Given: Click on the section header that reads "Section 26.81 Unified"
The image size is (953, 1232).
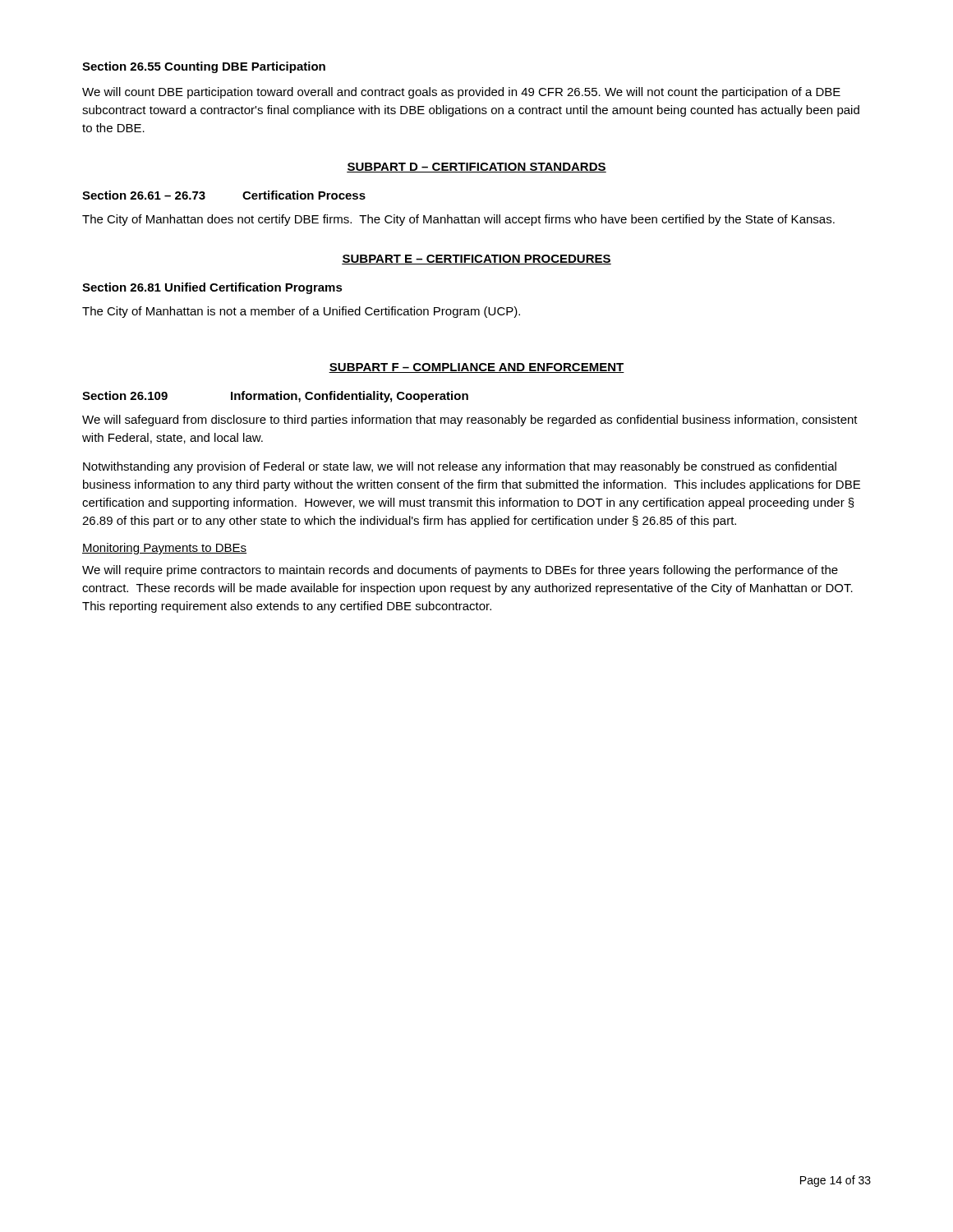Looking at the screenshot, I should pyautogui.click(x=212, y=287).
